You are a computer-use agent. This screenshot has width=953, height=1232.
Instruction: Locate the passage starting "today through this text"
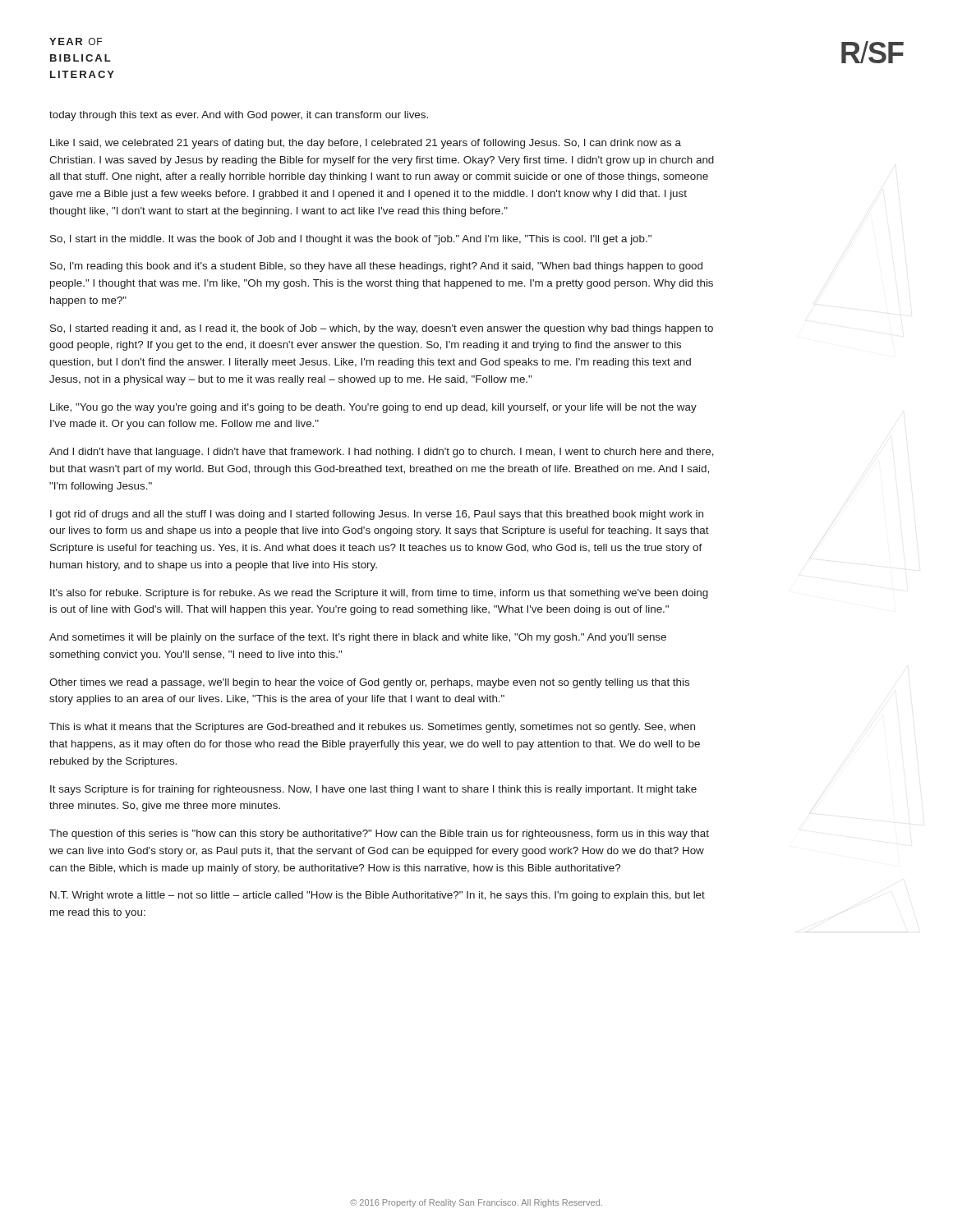[382, 115]
